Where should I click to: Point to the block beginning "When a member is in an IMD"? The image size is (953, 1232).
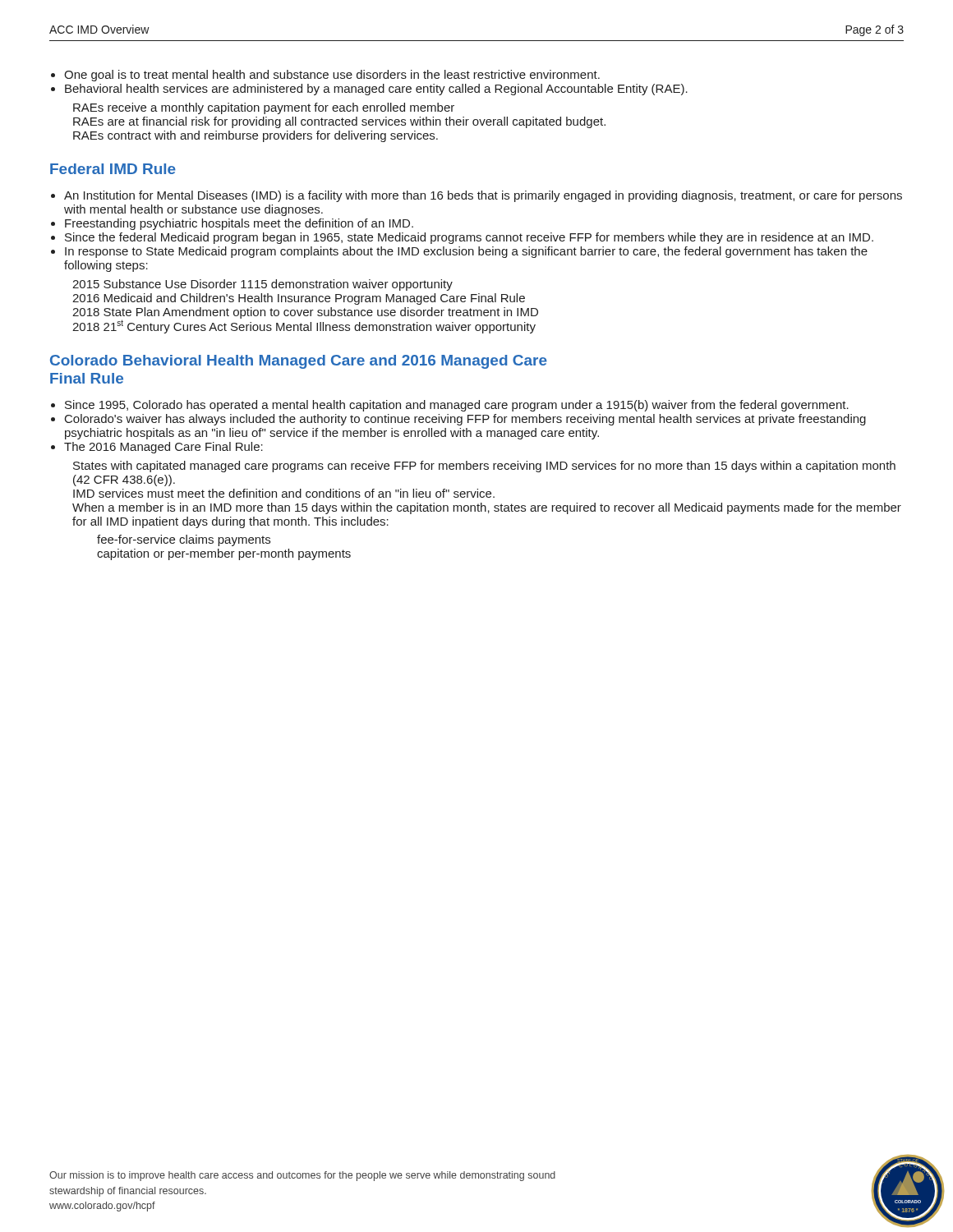point(487,508)
